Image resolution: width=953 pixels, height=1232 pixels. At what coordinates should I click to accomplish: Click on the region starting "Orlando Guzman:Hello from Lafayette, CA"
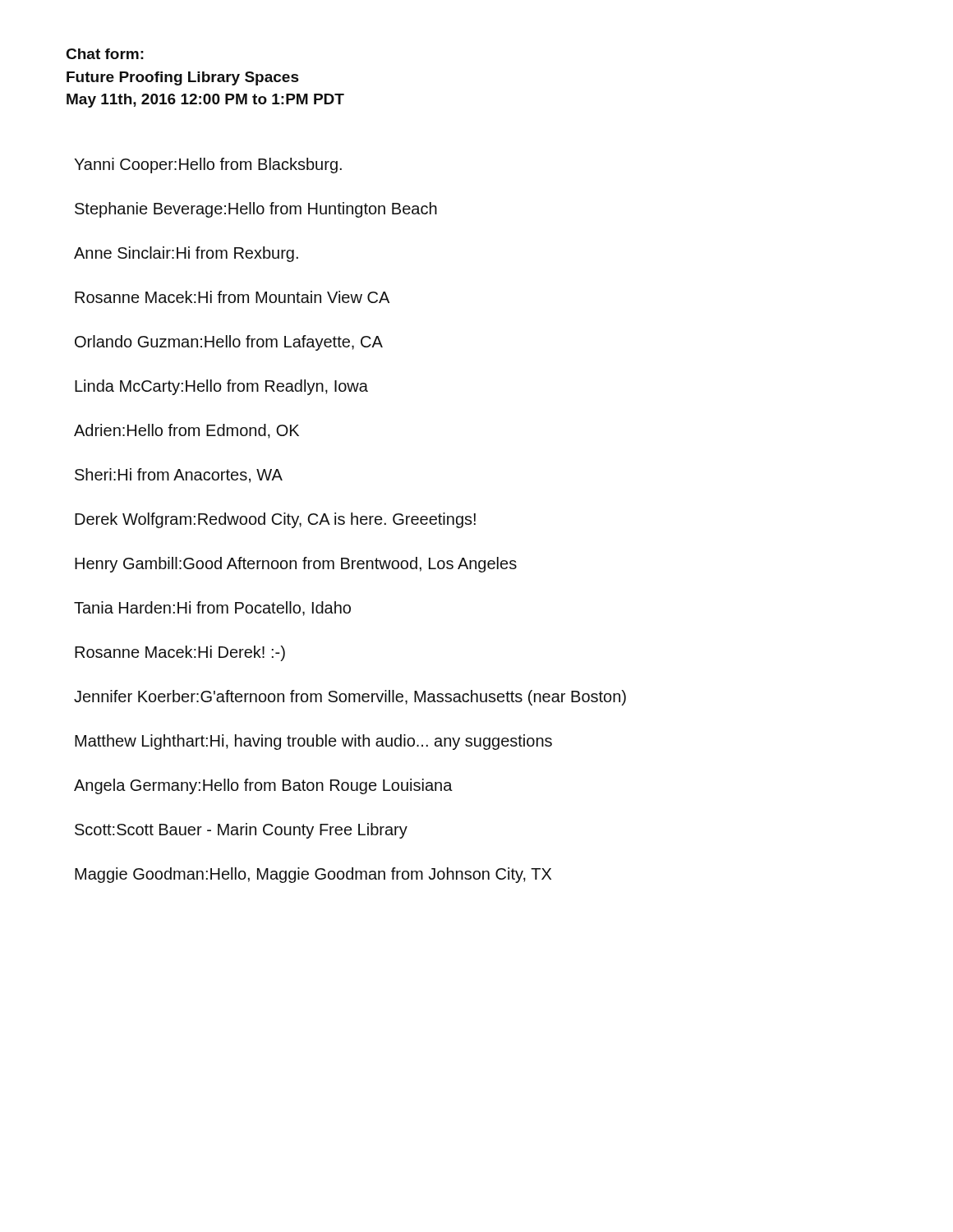228,342
